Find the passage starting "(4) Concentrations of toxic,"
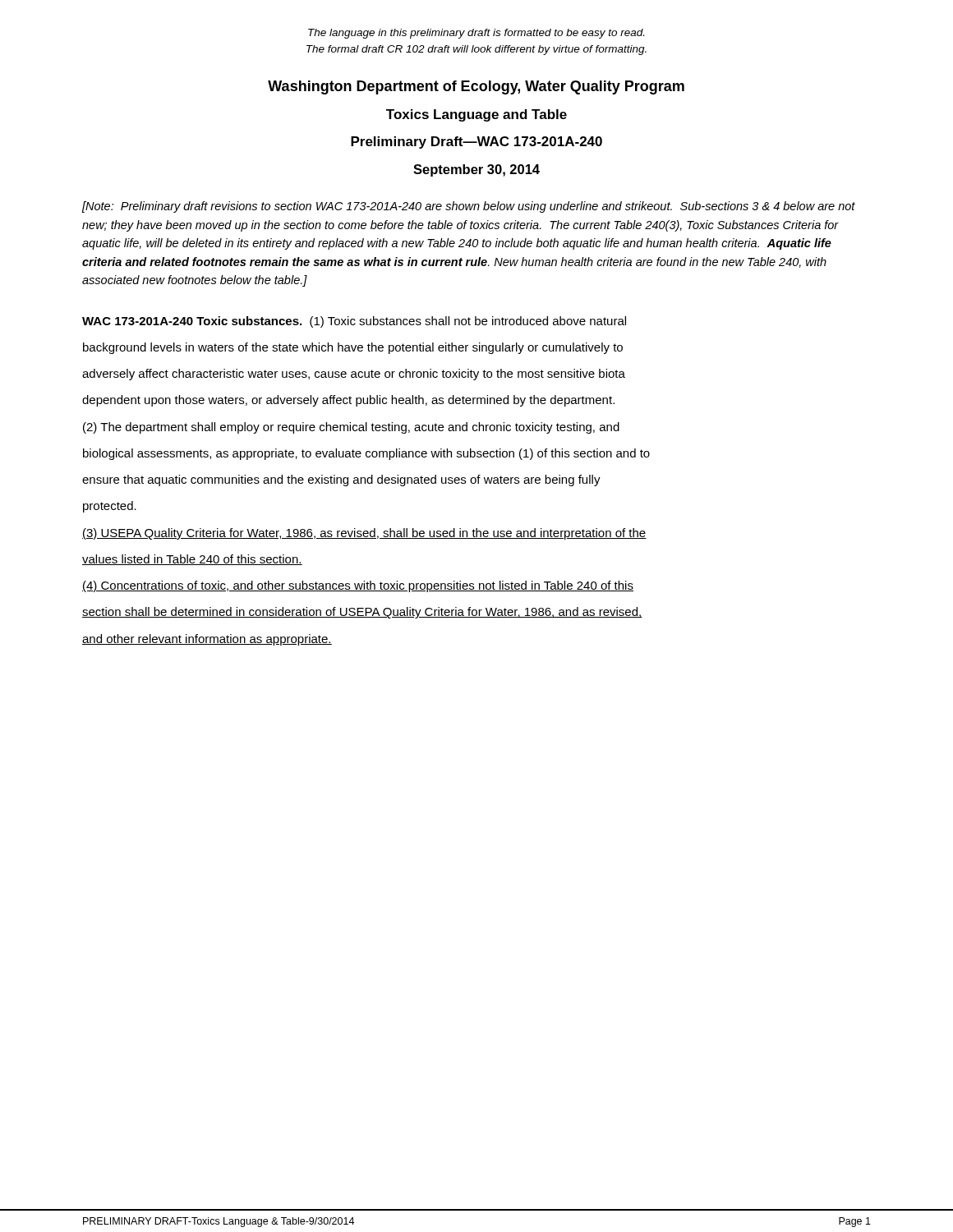This screenshot has width=953, height=1232. (x=358, y=585)
